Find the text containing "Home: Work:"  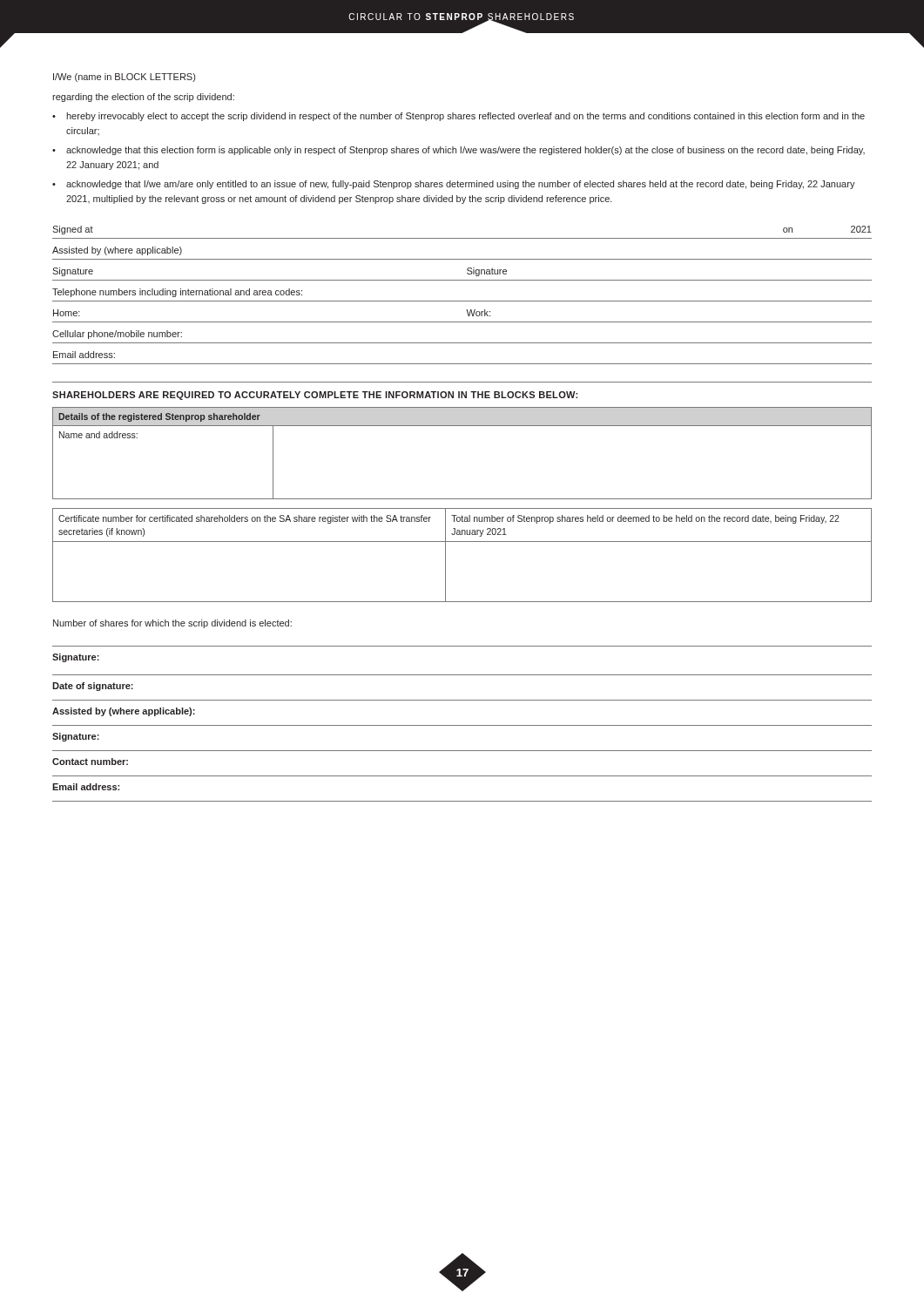pyautogui.click(x=462, y=313)
